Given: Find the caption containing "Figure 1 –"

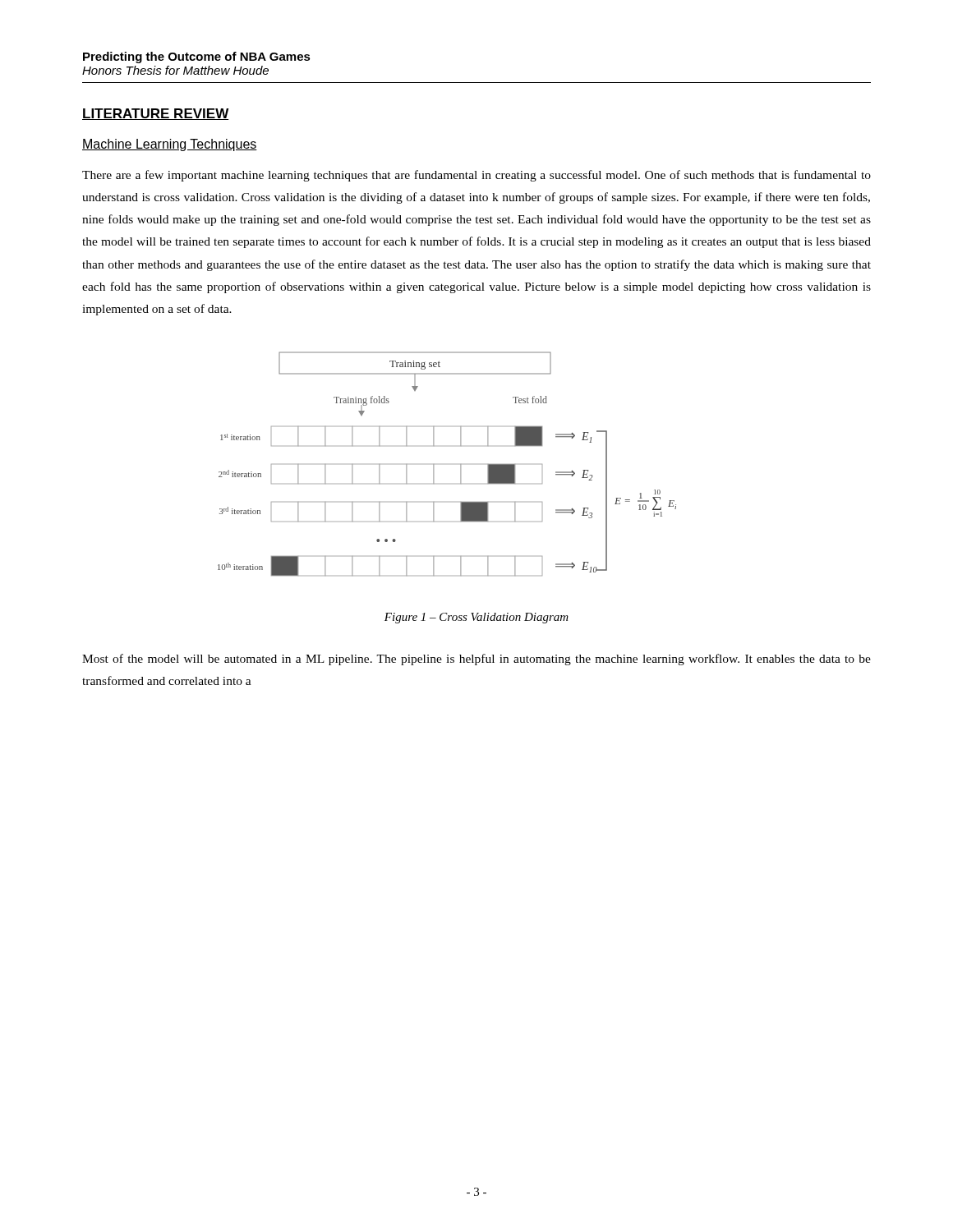Looking at the screenshot, I should tap(476, 617).
